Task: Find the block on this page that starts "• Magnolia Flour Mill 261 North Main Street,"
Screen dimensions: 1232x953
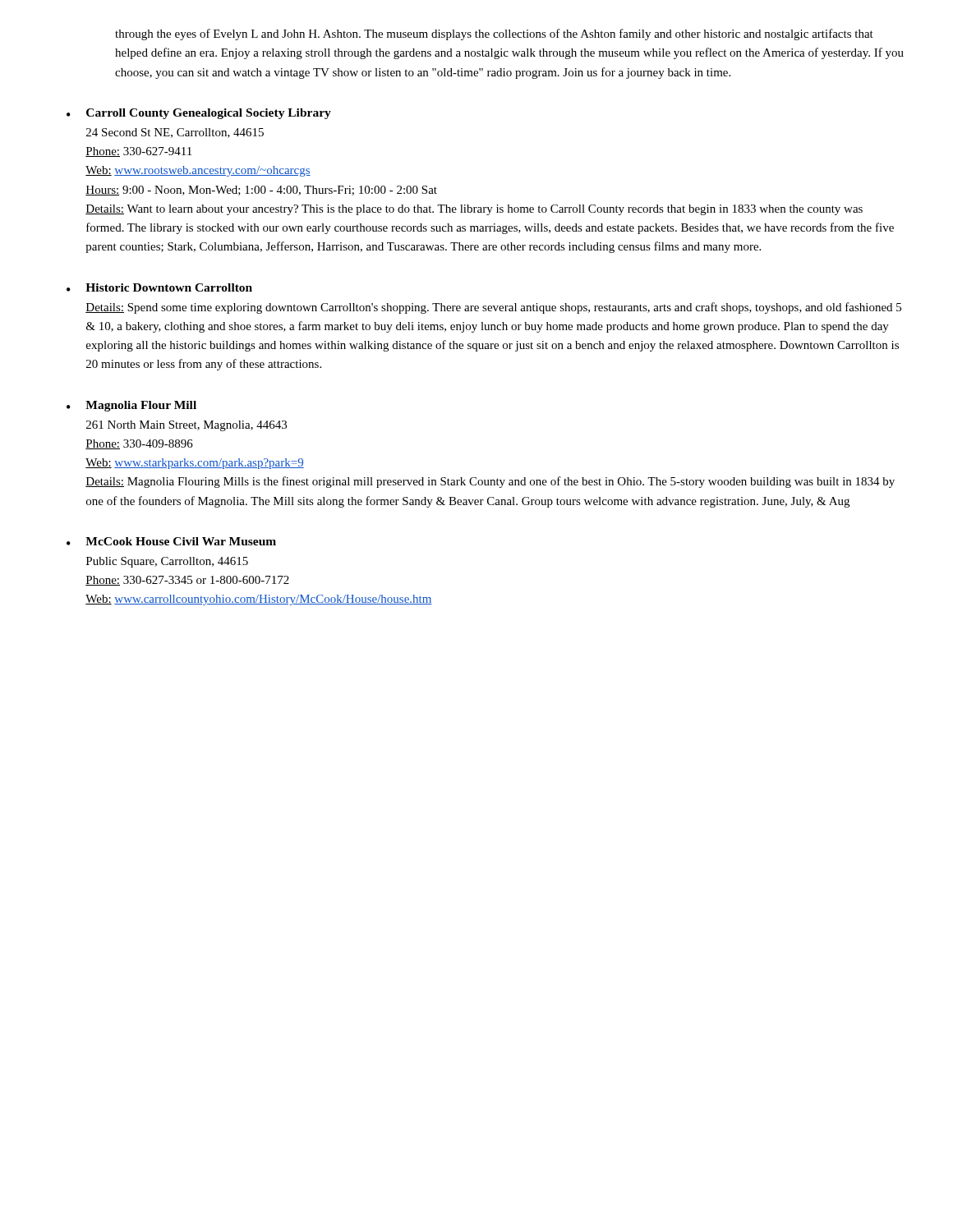Action: pyautogui.click(x=131, y=406)
